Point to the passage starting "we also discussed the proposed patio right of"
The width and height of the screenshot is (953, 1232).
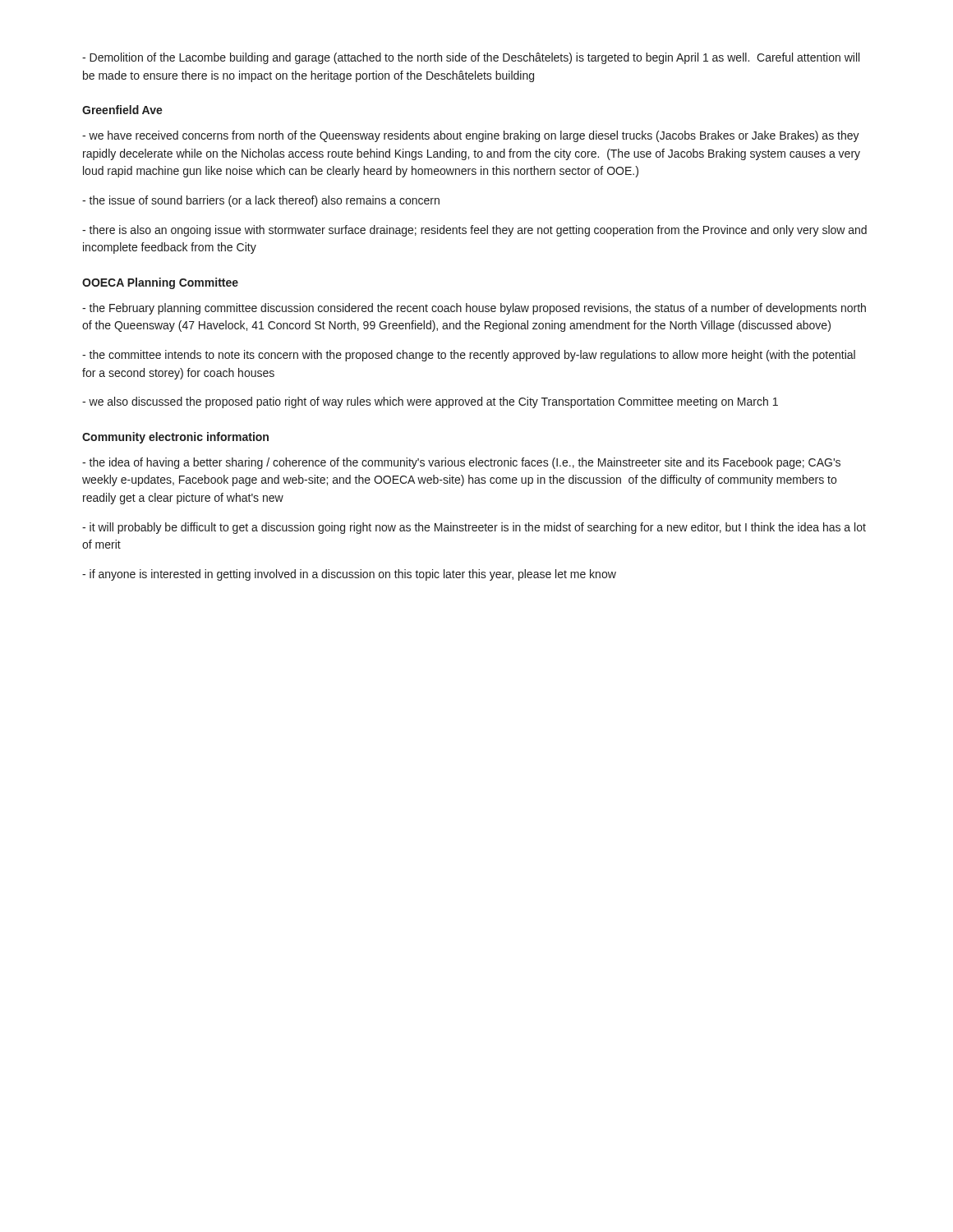coord(430,402)
